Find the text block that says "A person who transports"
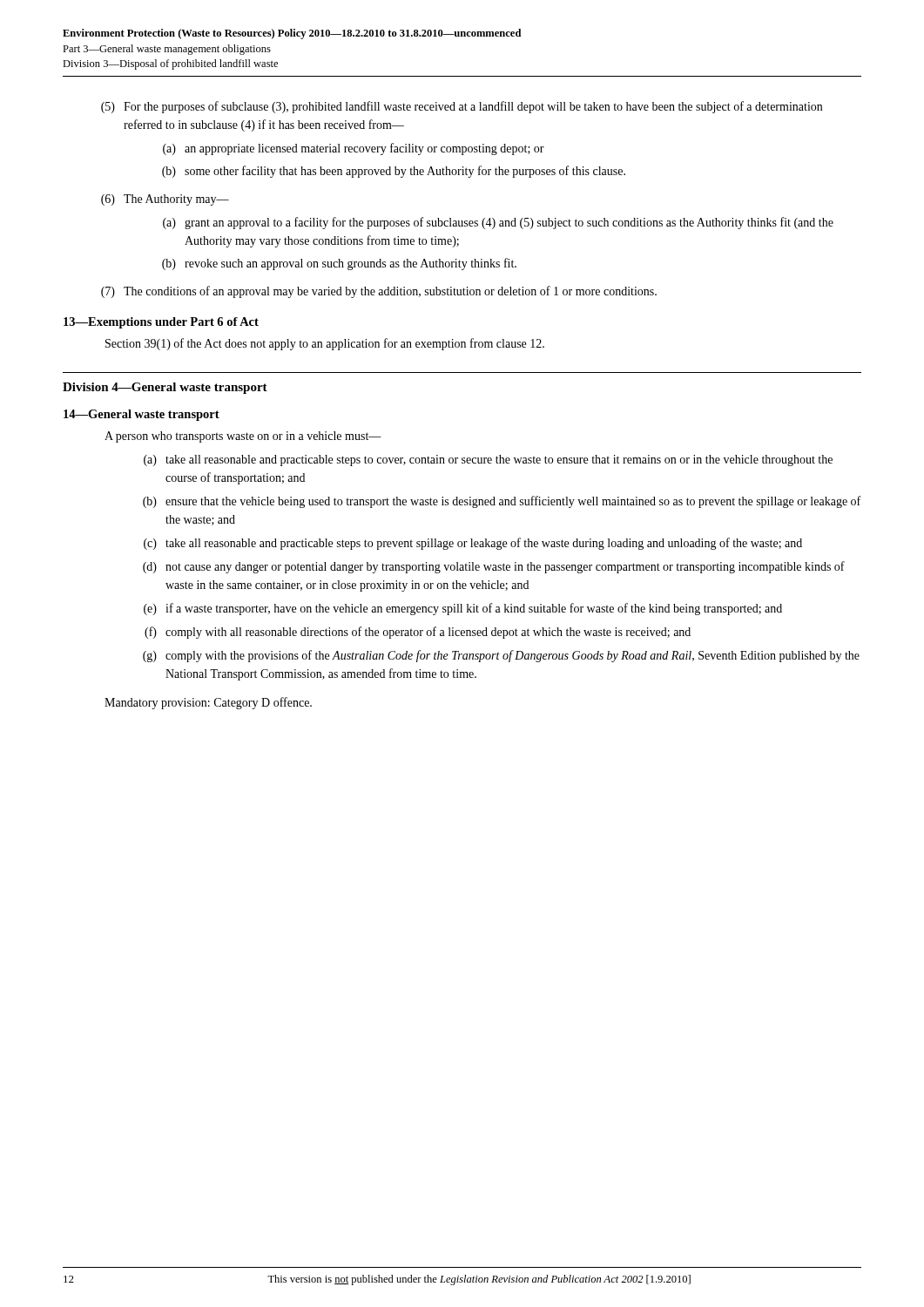This screenshot has height=1307, width=924. tap(243, 436)
